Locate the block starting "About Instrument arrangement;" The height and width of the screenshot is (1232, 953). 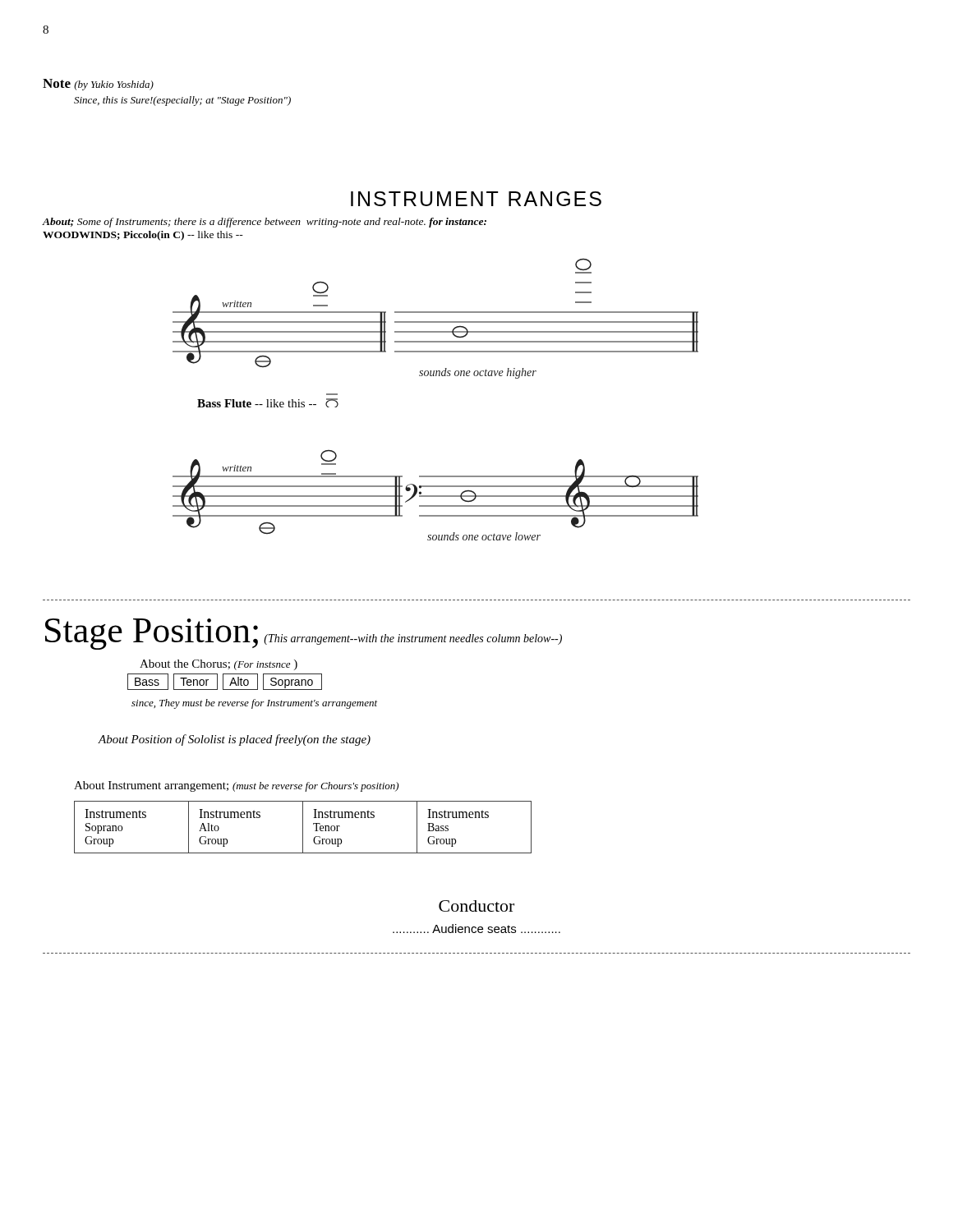[x=236, y=785]
